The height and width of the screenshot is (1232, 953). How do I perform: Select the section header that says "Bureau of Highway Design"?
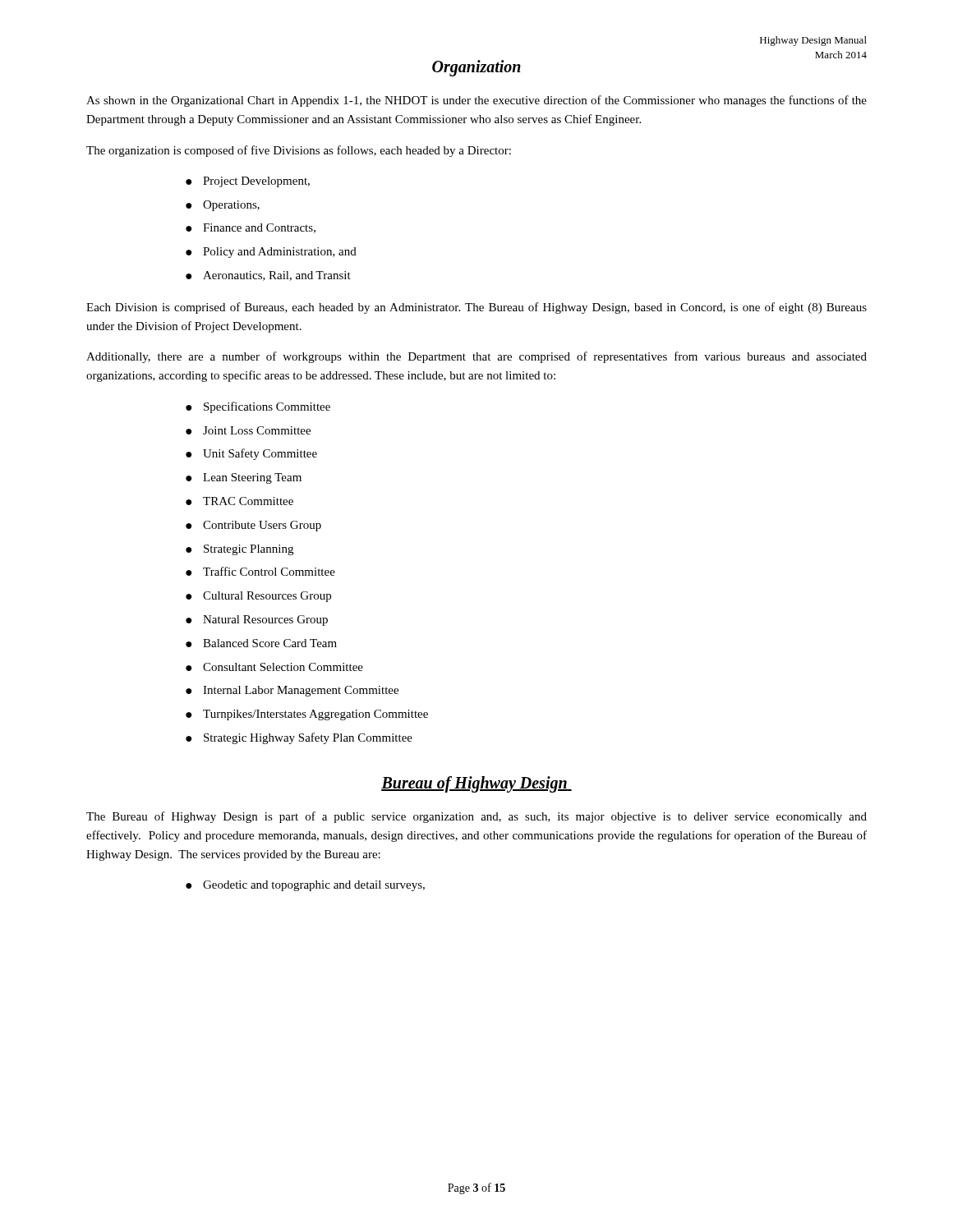[x=476, y=783]
